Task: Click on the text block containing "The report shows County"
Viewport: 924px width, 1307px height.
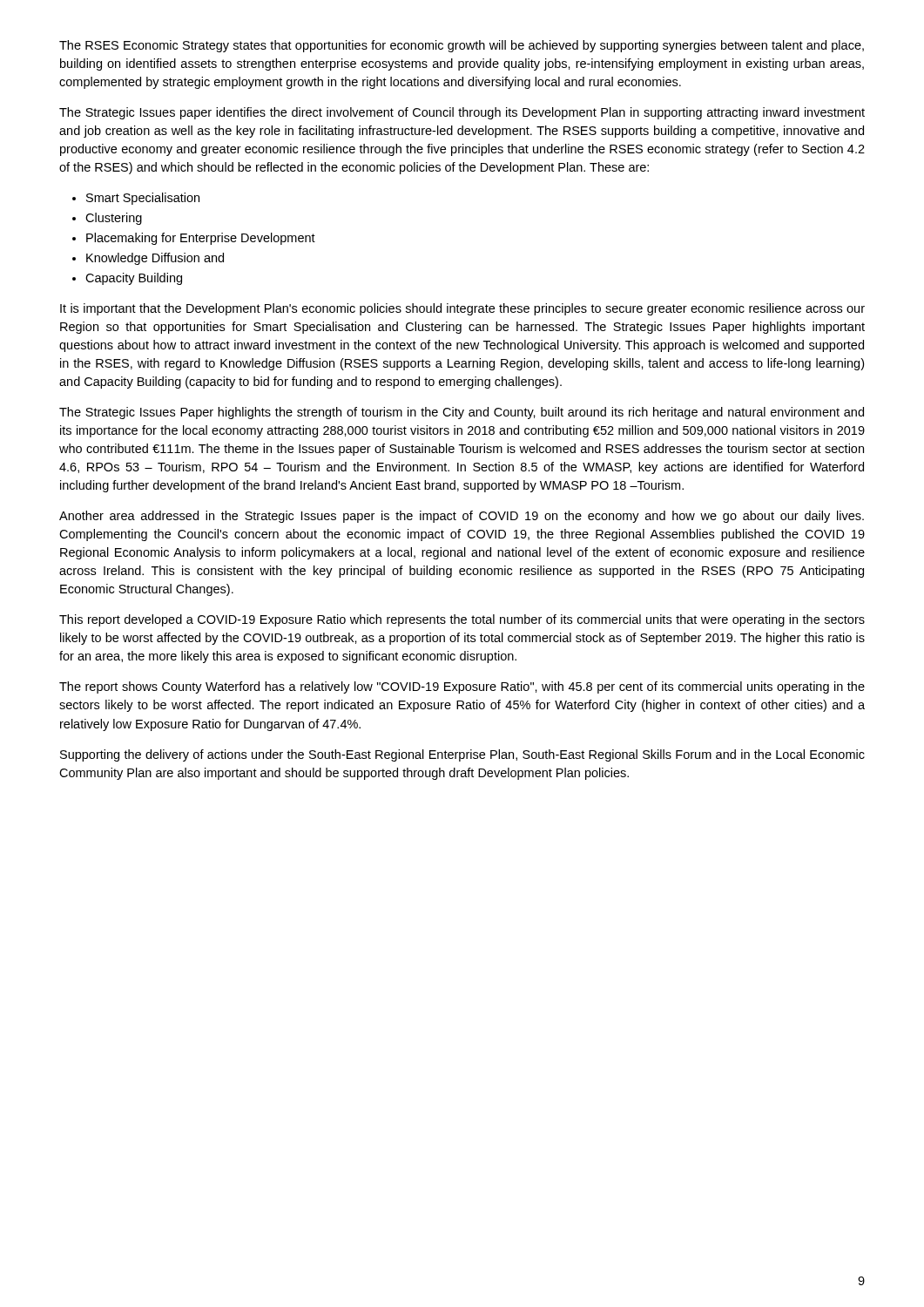Action: [462, 705]
